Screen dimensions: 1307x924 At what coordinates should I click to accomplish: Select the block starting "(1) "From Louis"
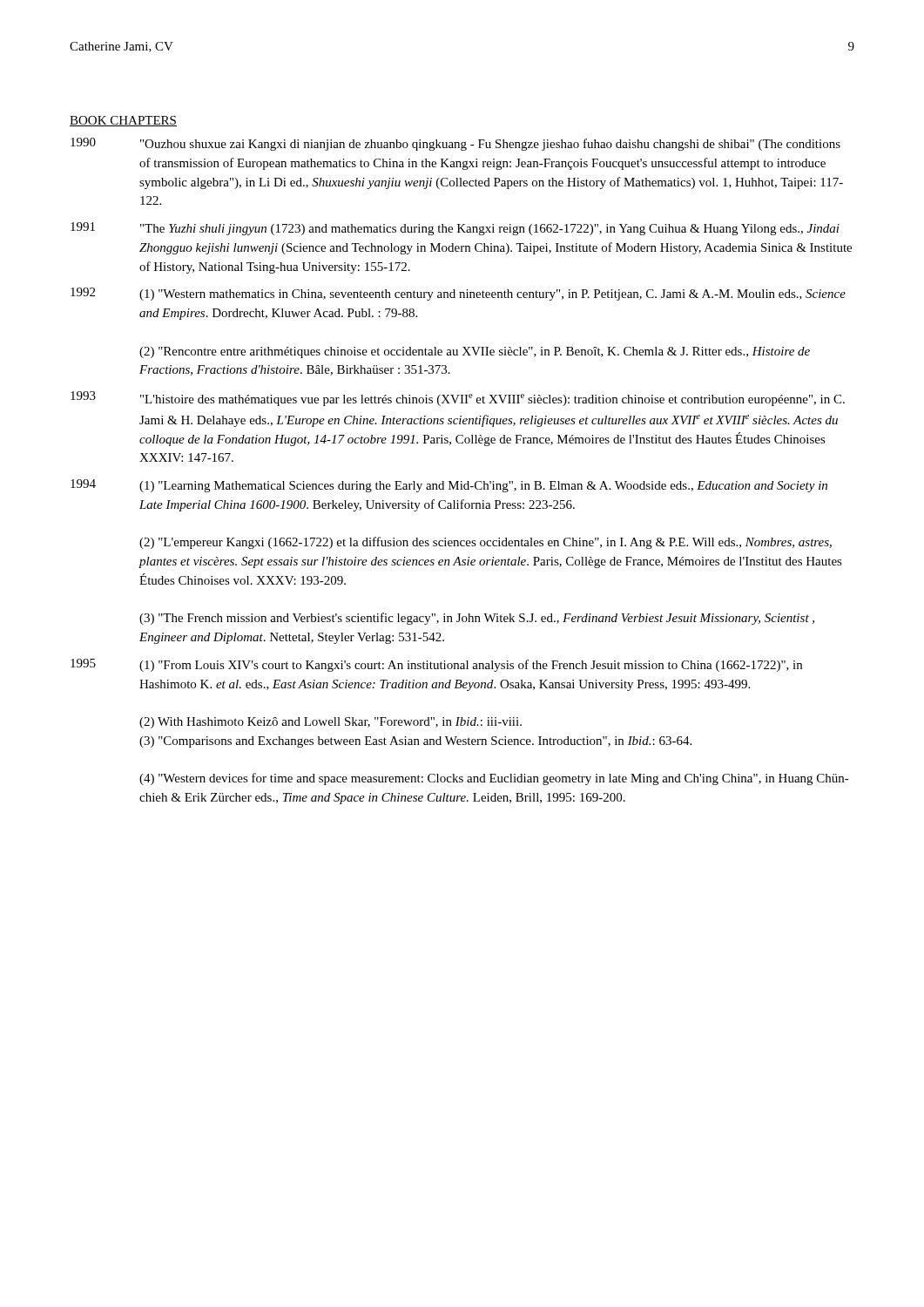(494, 731)
